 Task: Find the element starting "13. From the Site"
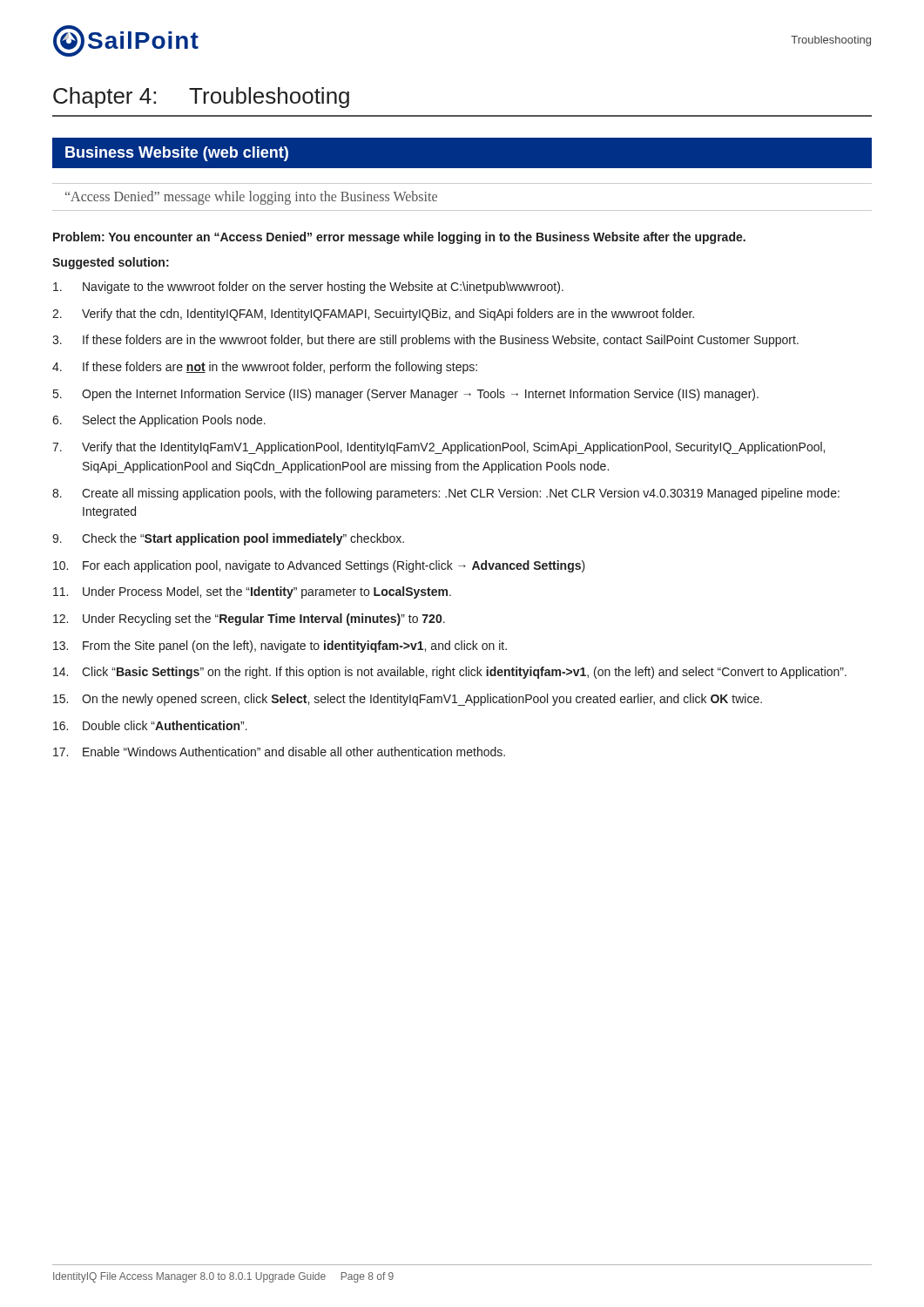tap(462, 646)
